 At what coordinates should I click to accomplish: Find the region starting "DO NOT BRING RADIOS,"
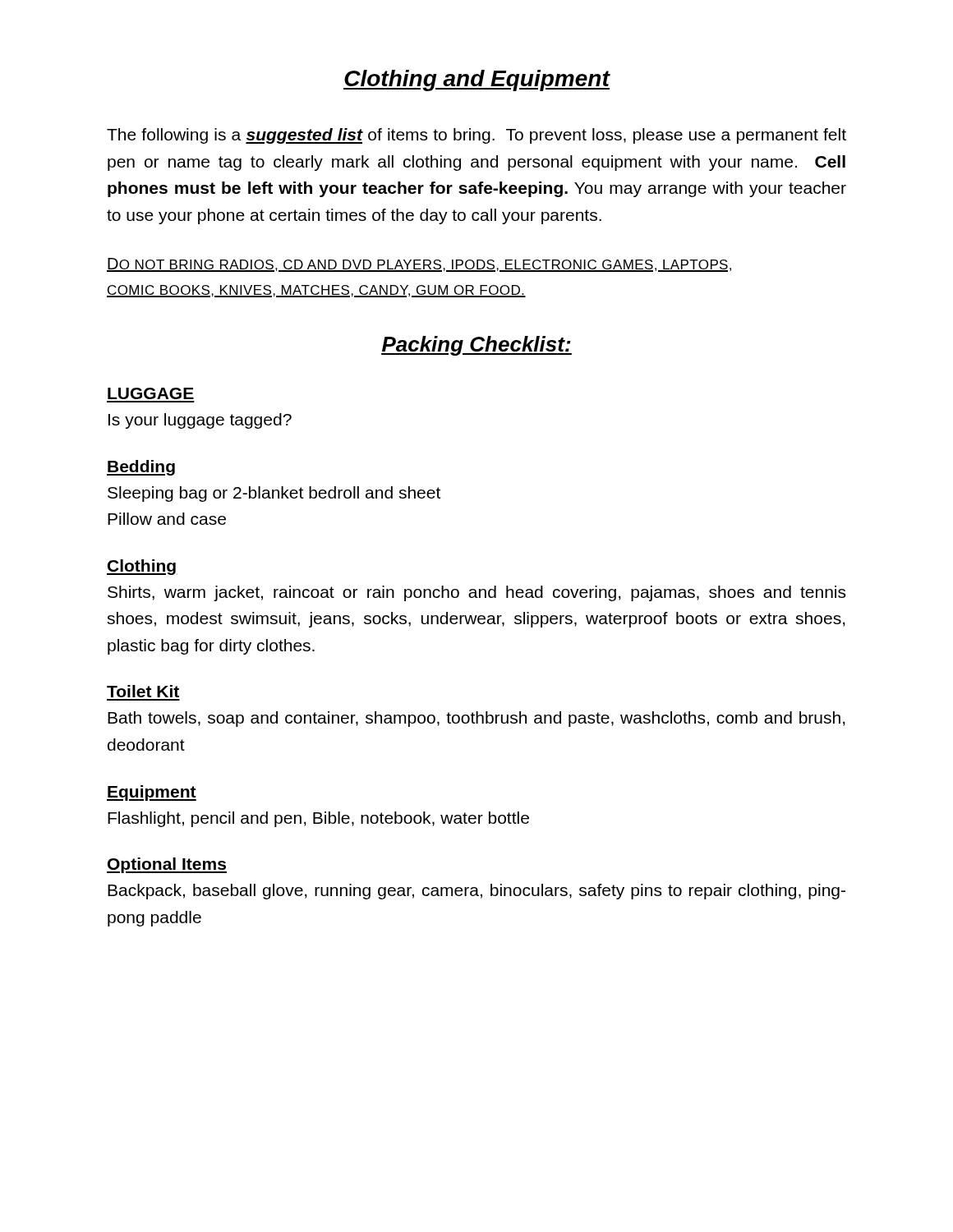[420, 277]
